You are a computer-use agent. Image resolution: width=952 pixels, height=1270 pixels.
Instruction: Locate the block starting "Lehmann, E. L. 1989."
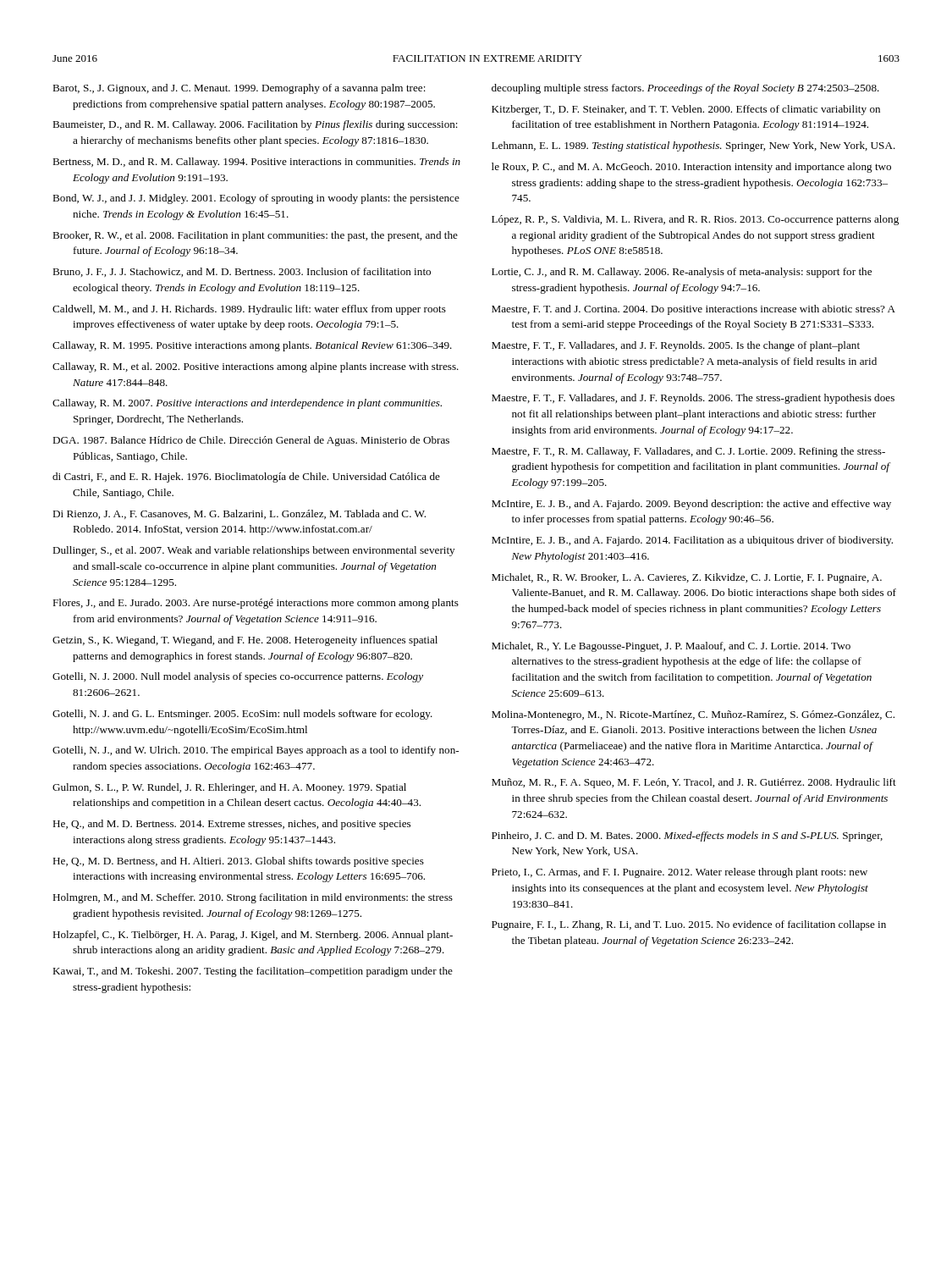(693, 145)
